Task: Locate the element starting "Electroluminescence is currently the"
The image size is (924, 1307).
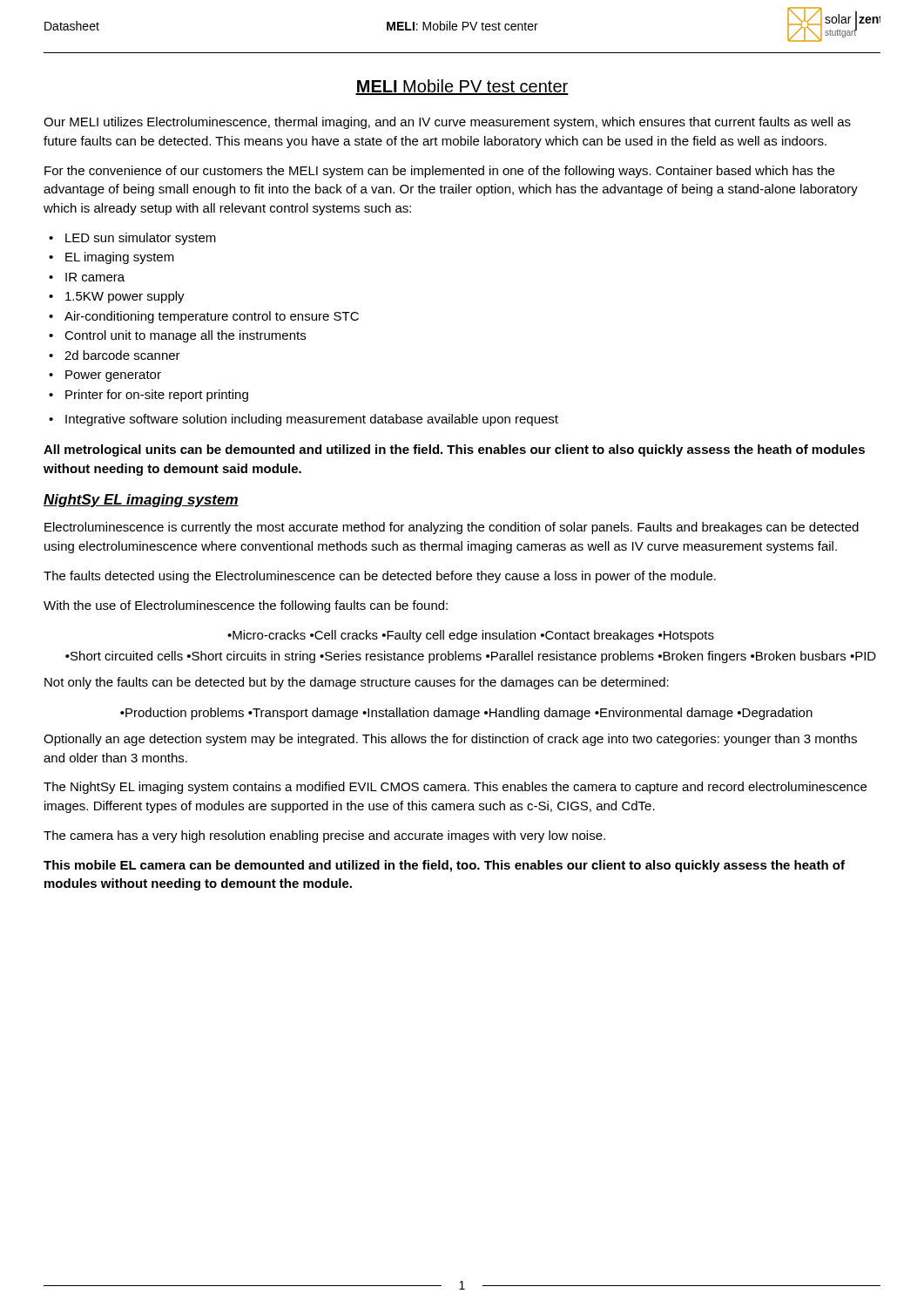Action: 451,536
